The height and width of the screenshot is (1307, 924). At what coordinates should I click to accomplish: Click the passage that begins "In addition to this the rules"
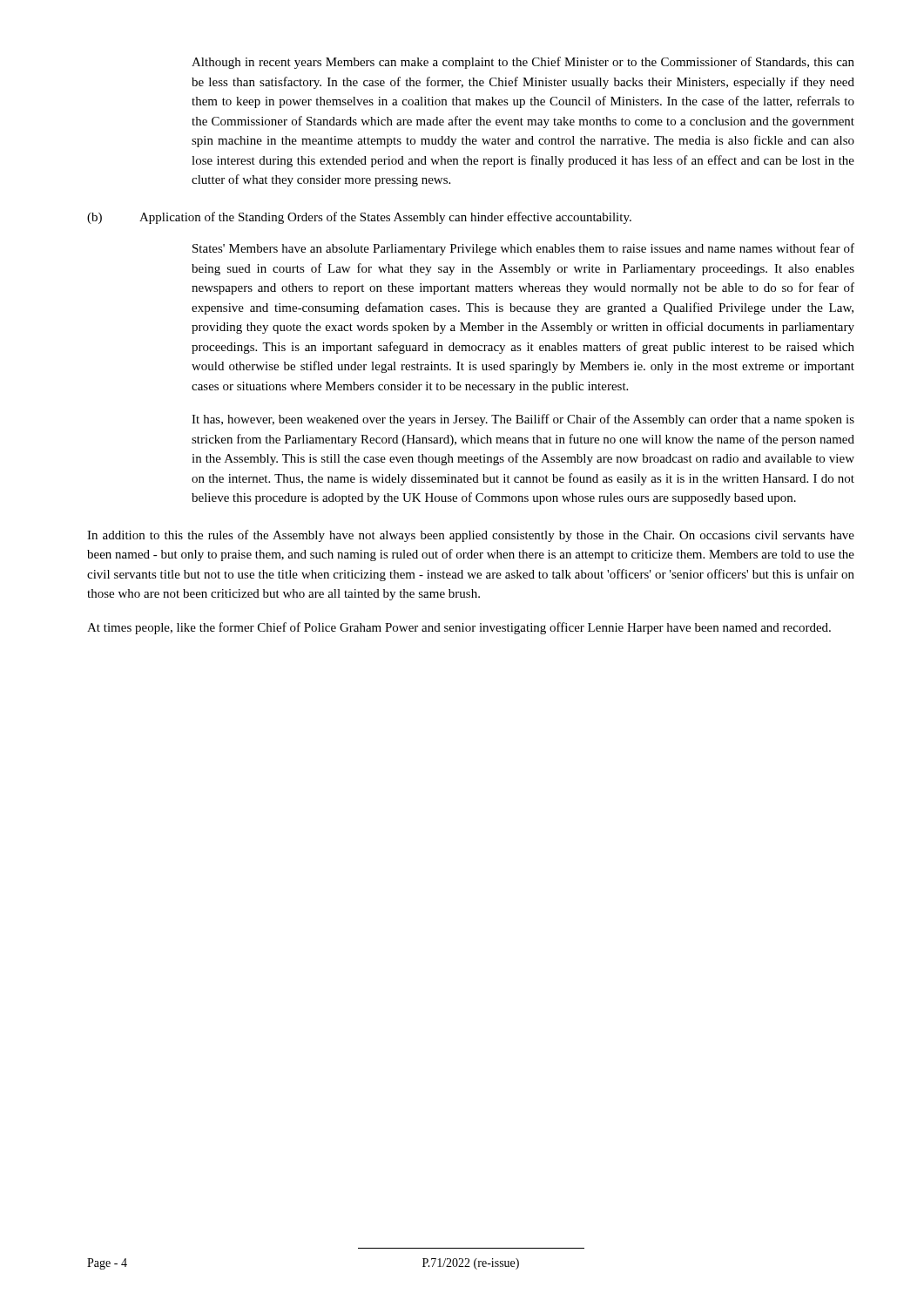471,564
